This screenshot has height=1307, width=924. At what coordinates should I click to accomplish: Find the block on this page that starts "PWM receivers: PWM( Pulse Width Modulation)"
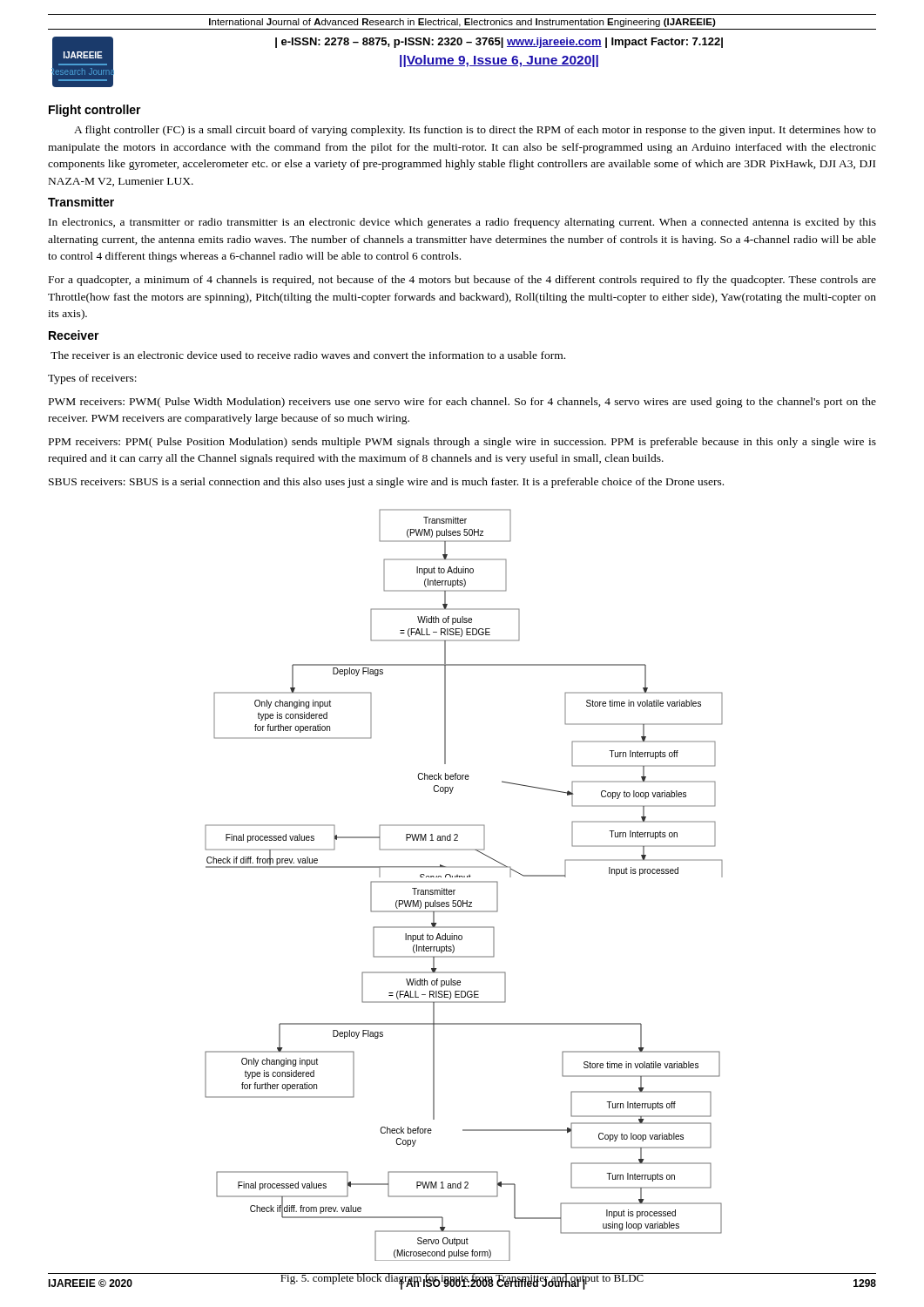[x=462, y=410]
